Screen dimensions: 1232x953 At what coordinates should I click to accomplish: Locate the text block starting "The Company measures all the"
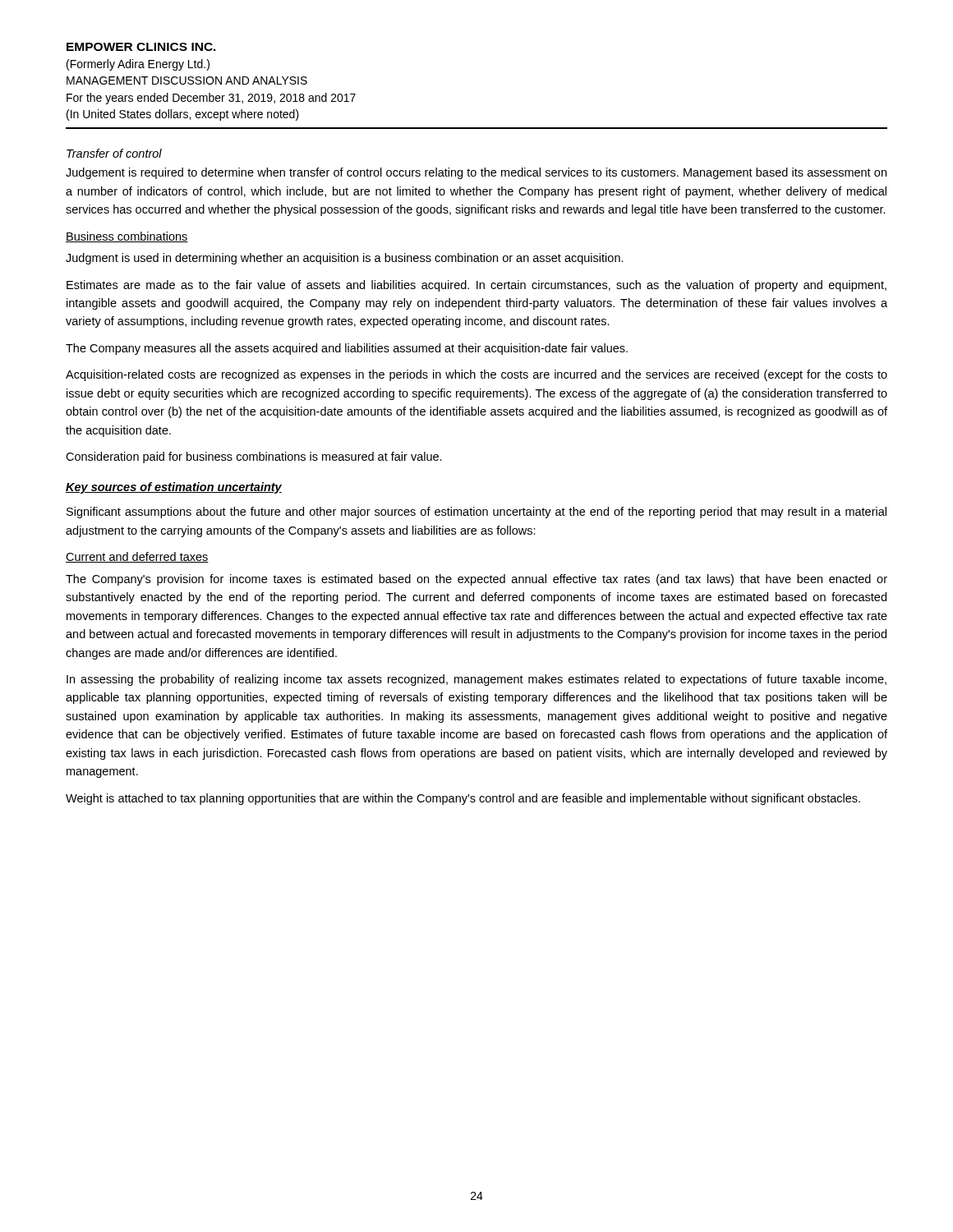(476, 348)
